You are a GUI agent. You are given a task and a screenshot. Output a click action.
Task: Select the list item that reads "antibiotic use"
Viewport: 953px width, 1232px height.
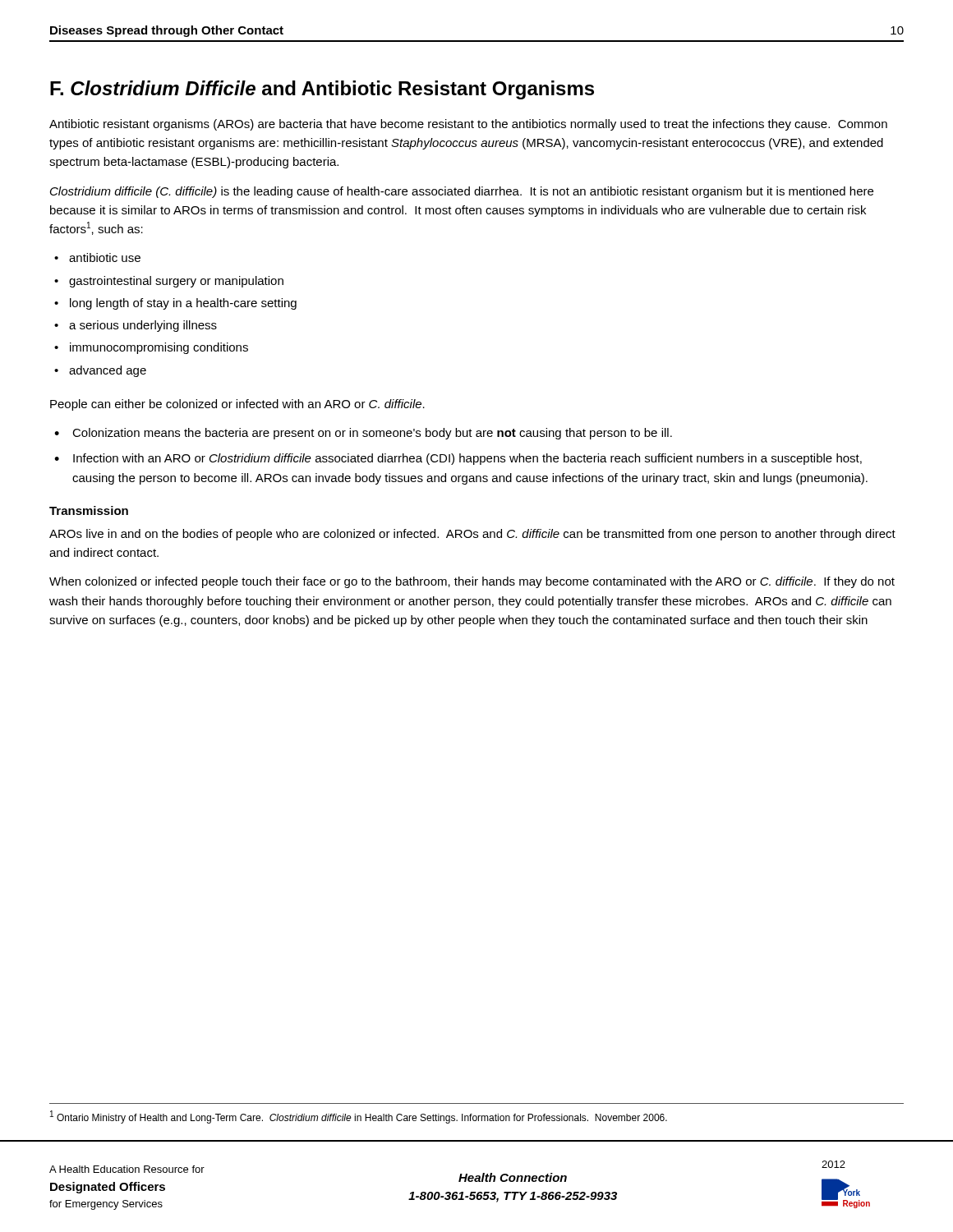tap(105, 258)
